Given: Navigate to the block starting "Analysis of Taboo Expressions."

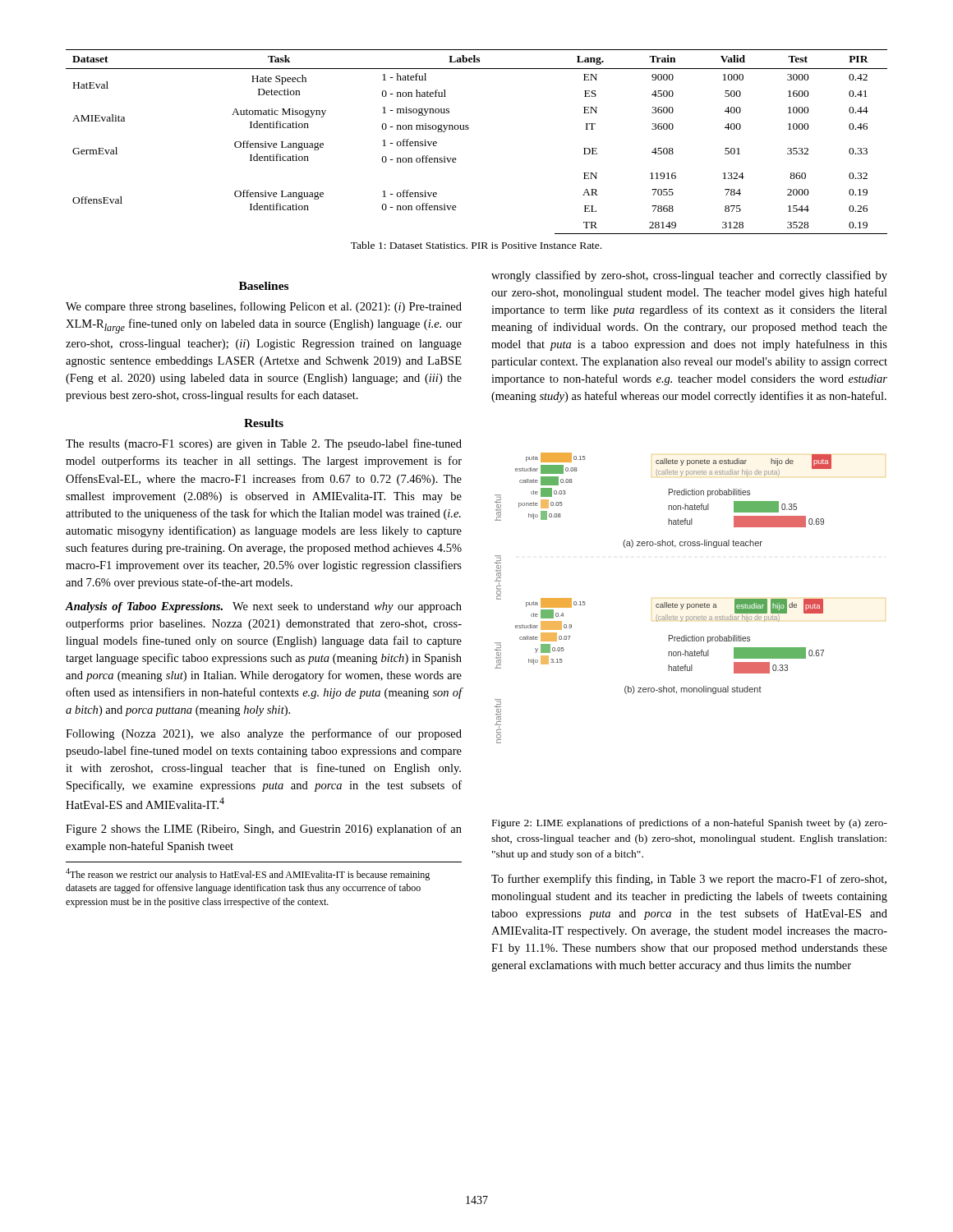Looking at the screenshot, I should coord(264,658).
